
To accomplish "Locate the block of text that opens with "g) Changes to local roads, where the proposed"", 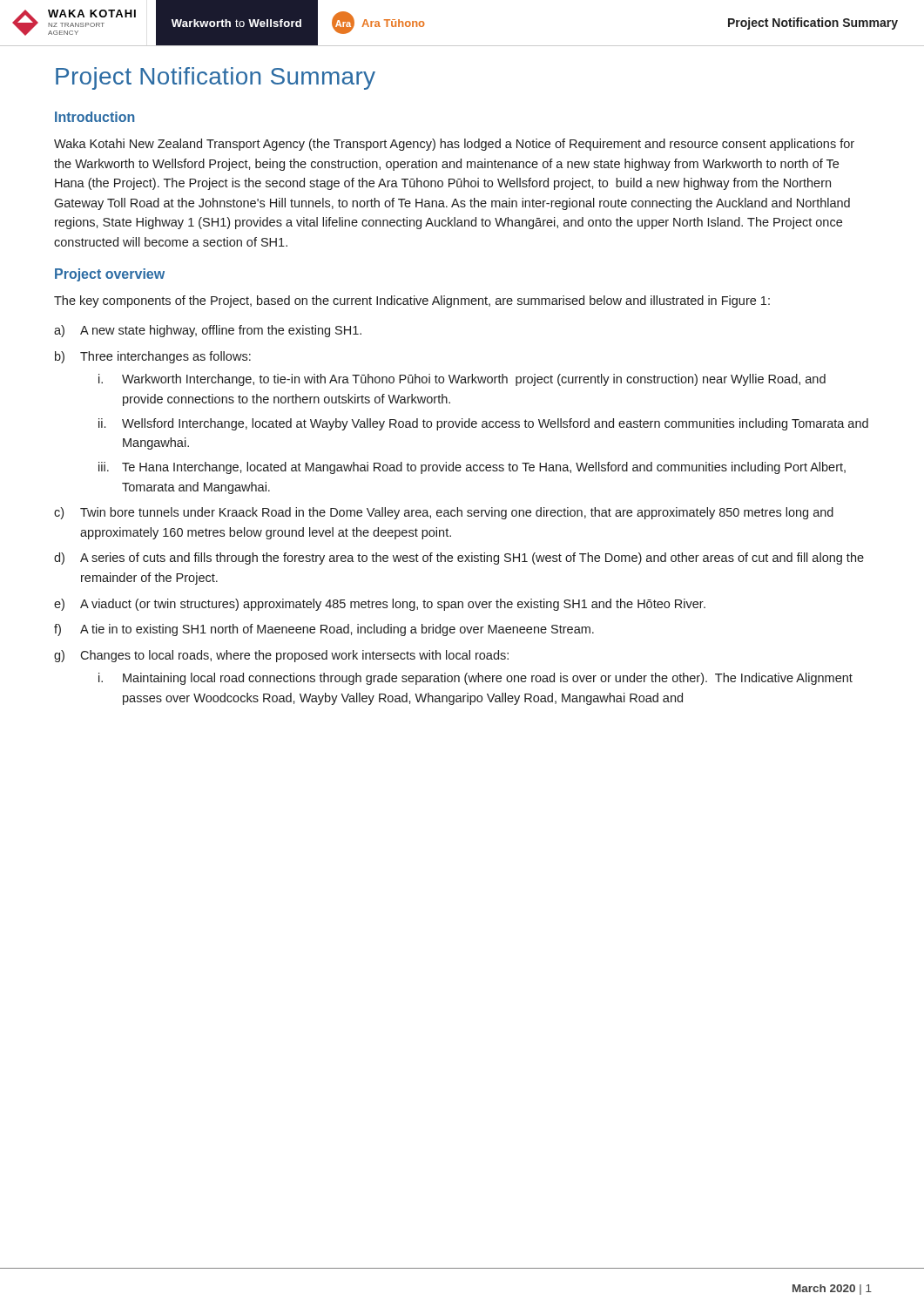I will pos(282,655).
